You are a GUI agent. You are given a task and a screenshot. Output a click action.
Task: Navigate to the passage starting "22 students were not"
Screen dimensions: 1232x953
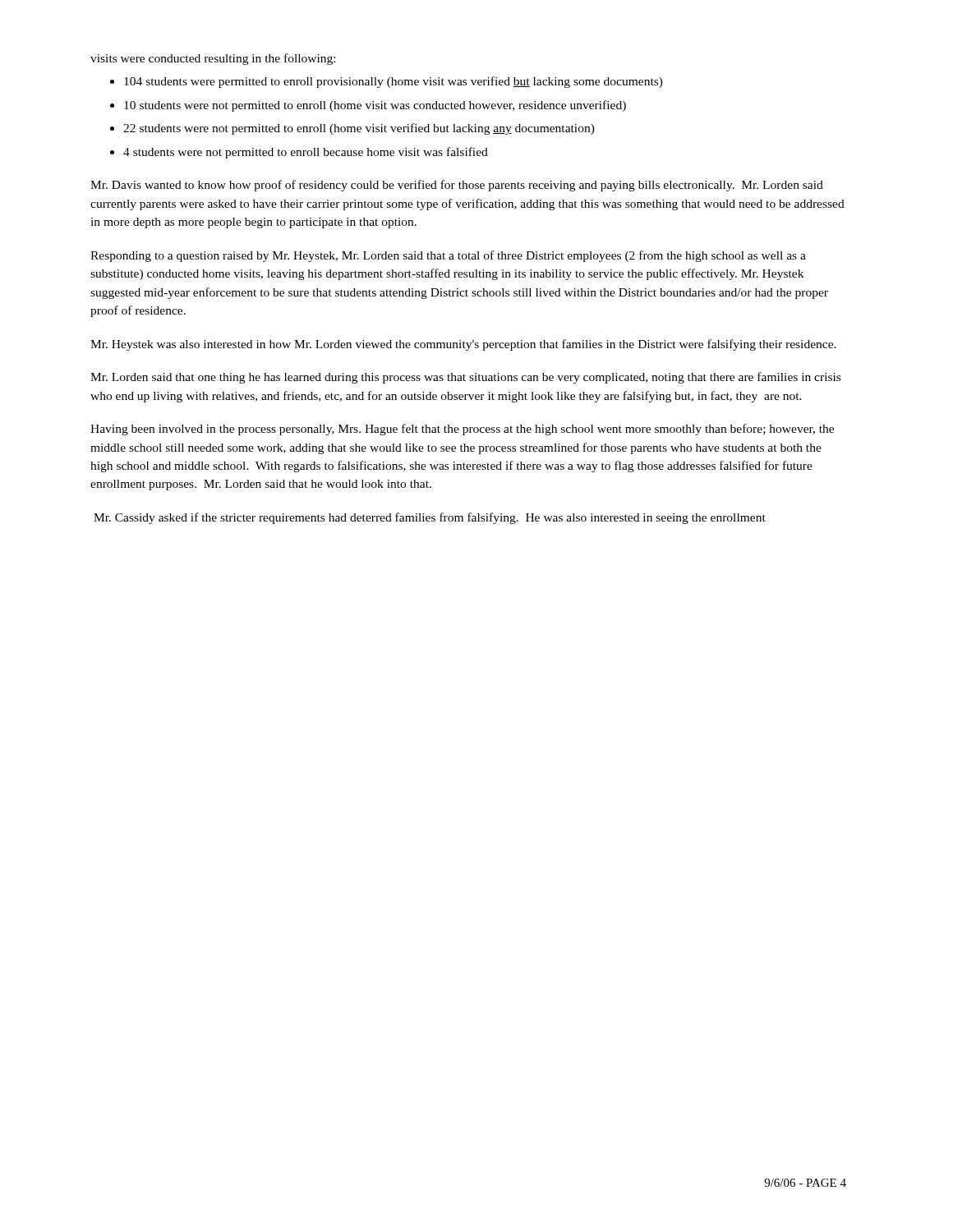pos(359,128)
